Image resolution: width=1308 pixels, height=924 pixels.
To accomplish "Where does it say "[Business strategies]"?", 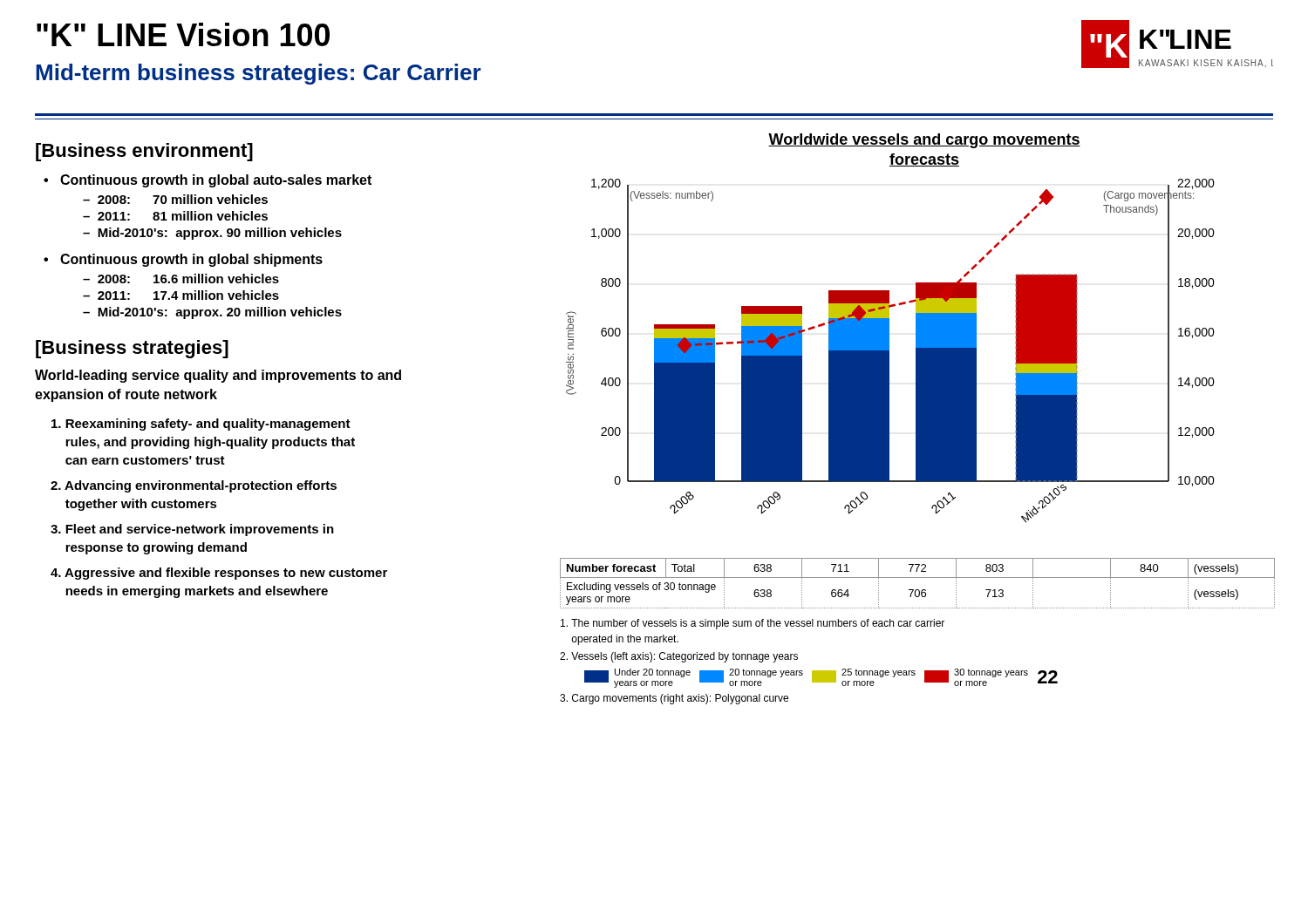I will tap(132, 347).
